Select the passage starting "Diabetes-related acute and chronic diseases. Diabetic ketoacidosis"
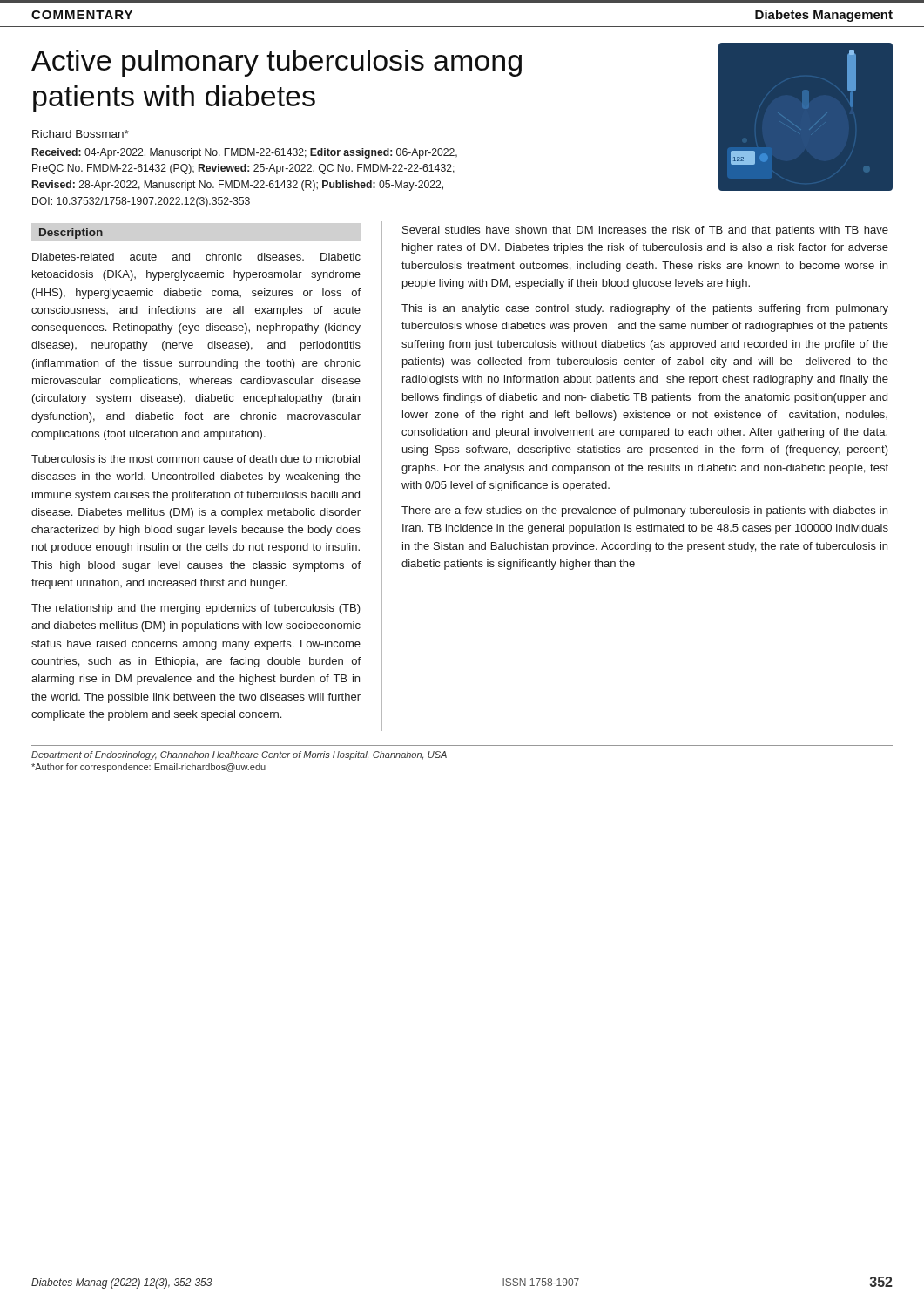924x1307 pixels. [196, 486]
